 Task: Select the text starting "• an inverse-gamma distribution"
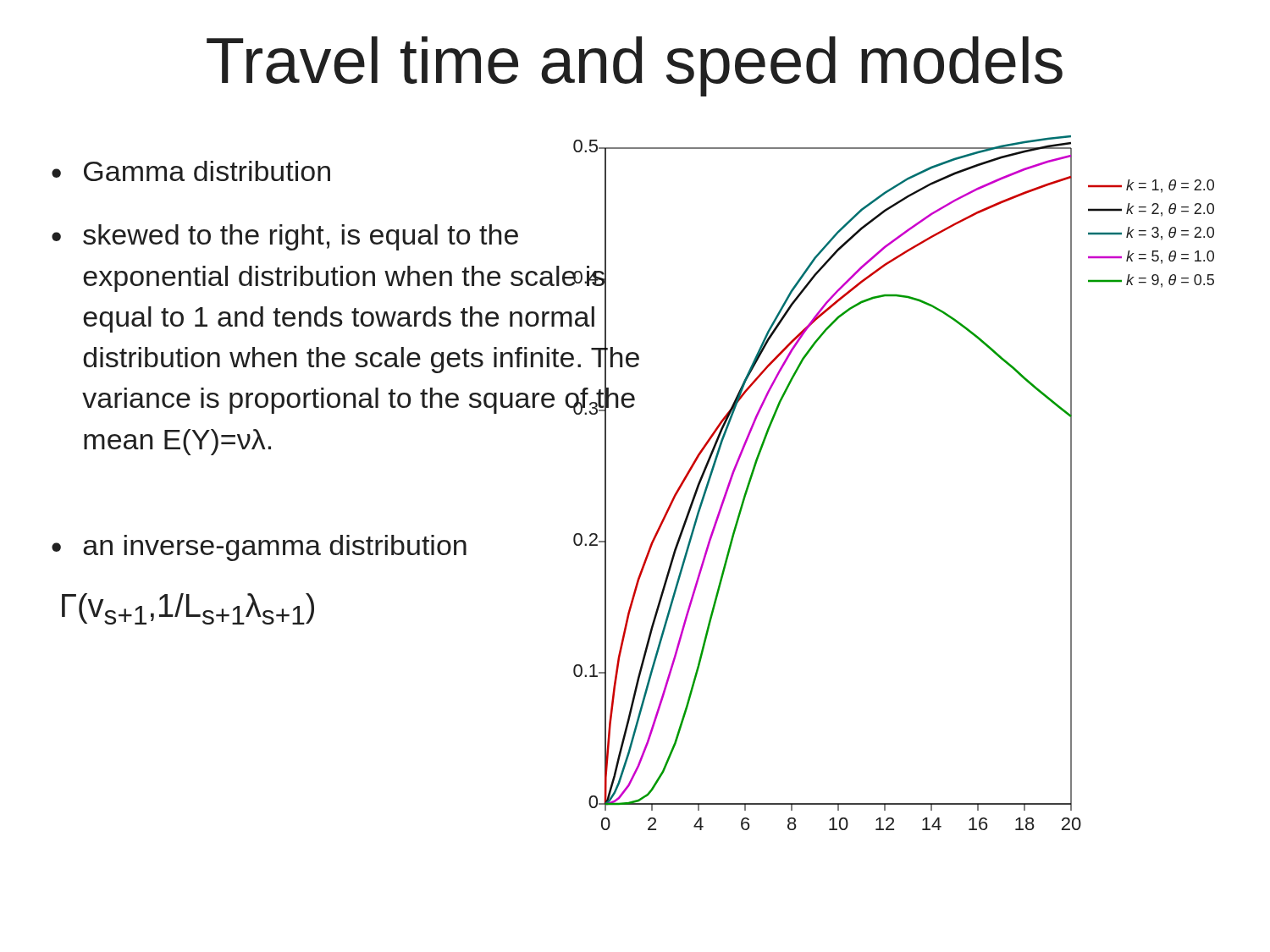[x=322, y=547]
